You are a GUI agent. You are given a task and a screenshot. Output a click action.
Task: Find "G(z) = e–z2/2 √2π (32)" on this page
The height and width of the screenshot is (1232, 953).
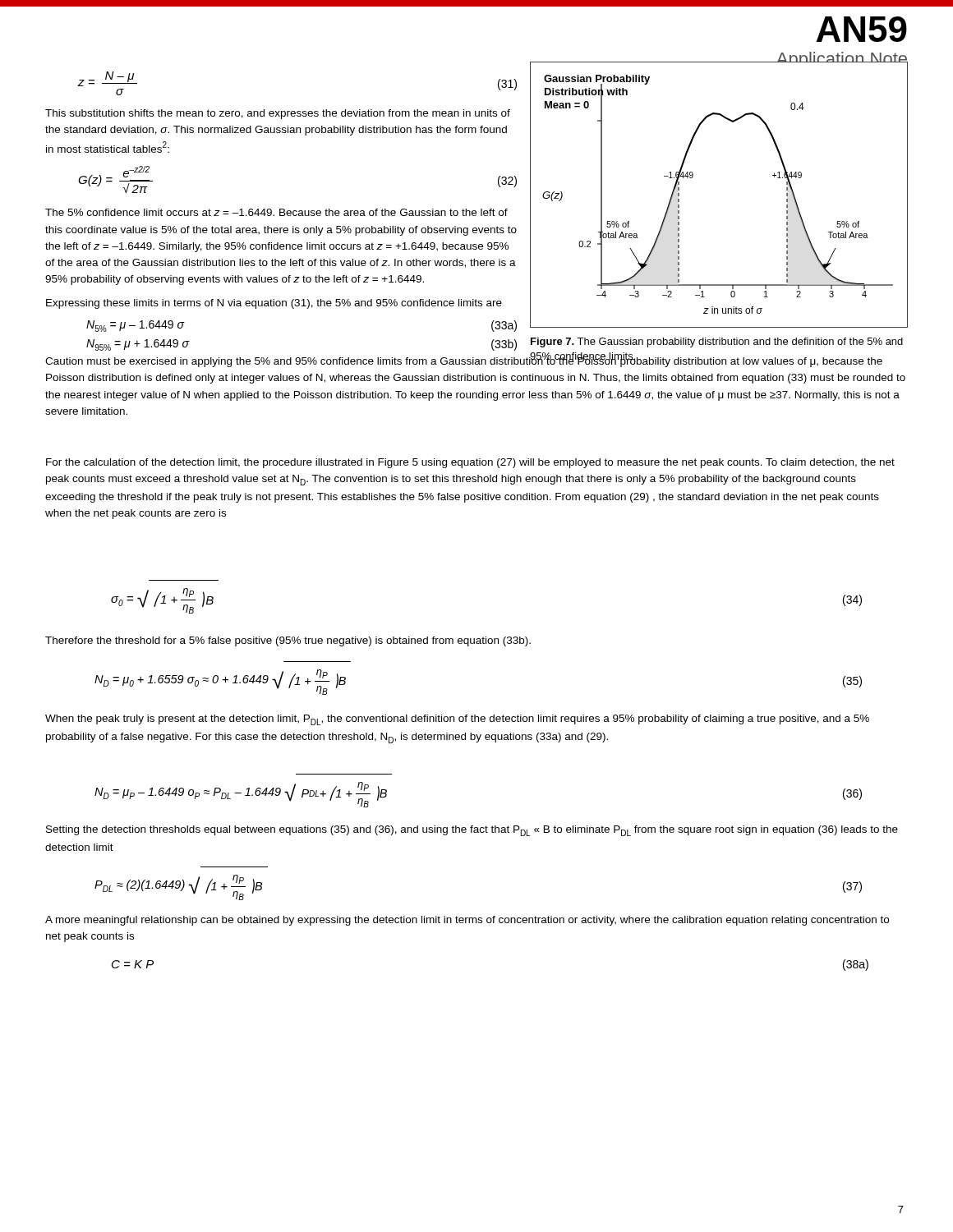(x=96, y=179)
